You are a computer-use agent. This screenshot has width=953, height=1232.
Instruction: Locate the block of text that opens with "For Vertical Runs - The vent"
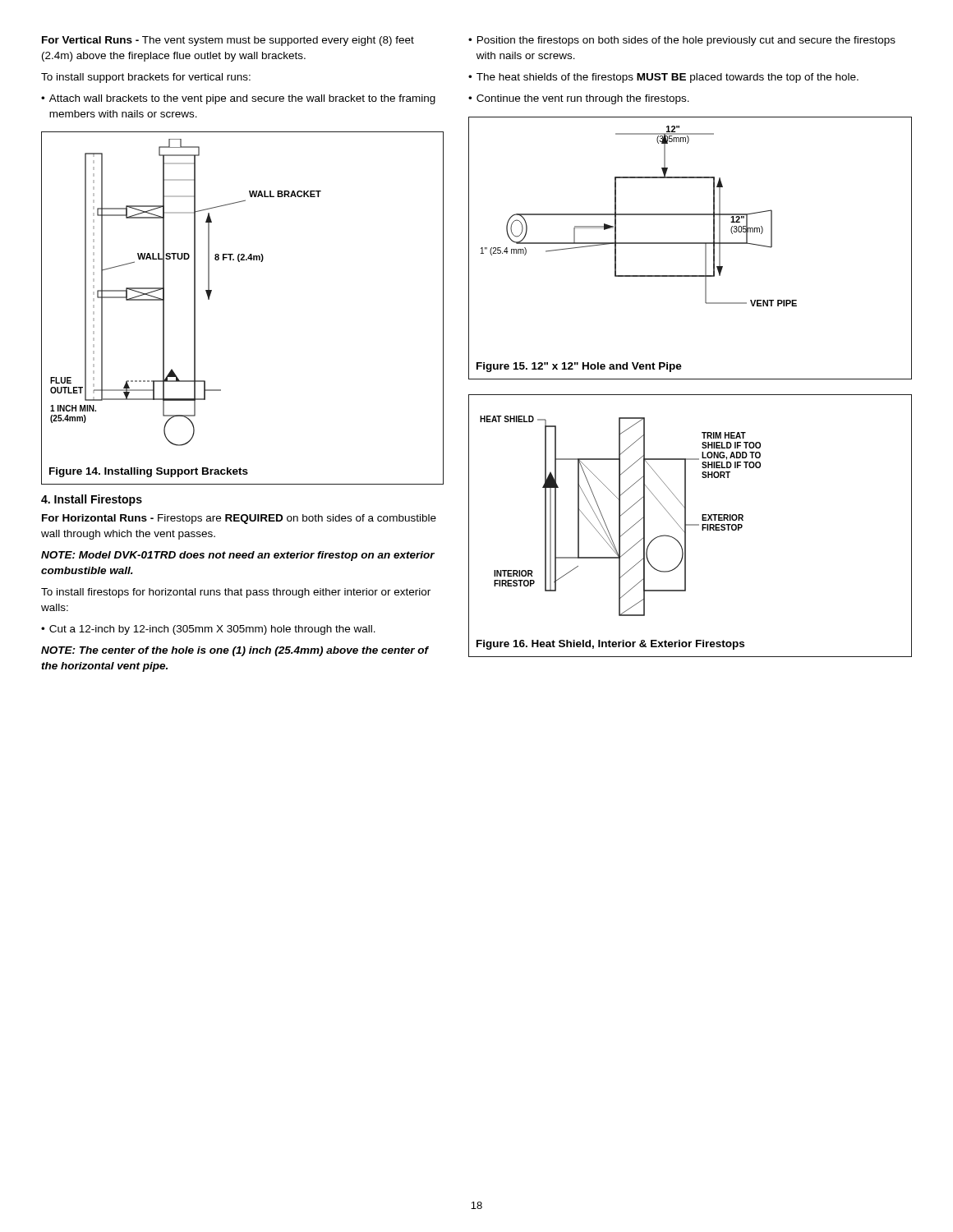pyautogui.click(x=227, y=48)
